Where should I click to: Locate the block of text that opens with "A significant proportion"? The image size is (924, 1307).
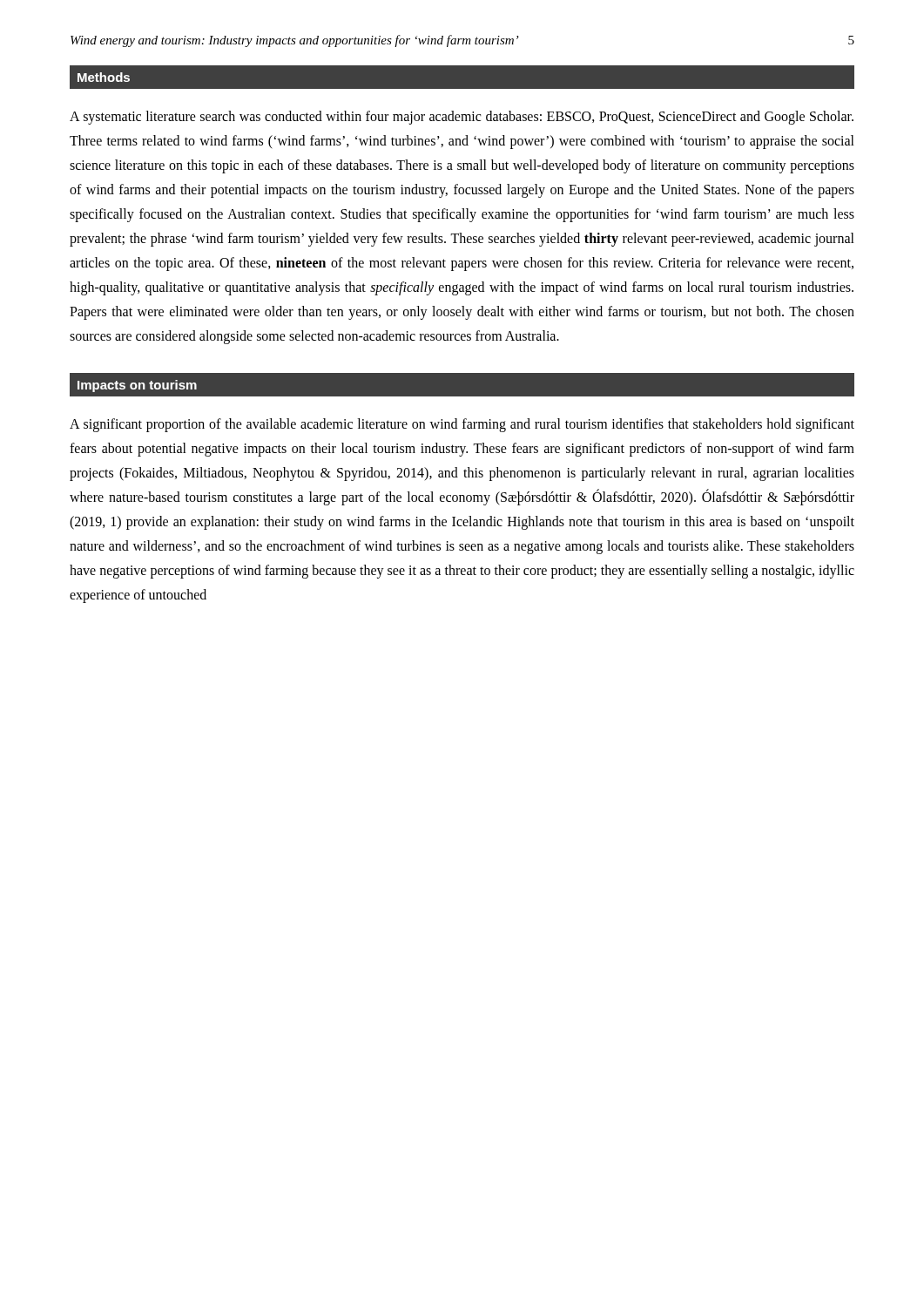click(x=462, y=509)
